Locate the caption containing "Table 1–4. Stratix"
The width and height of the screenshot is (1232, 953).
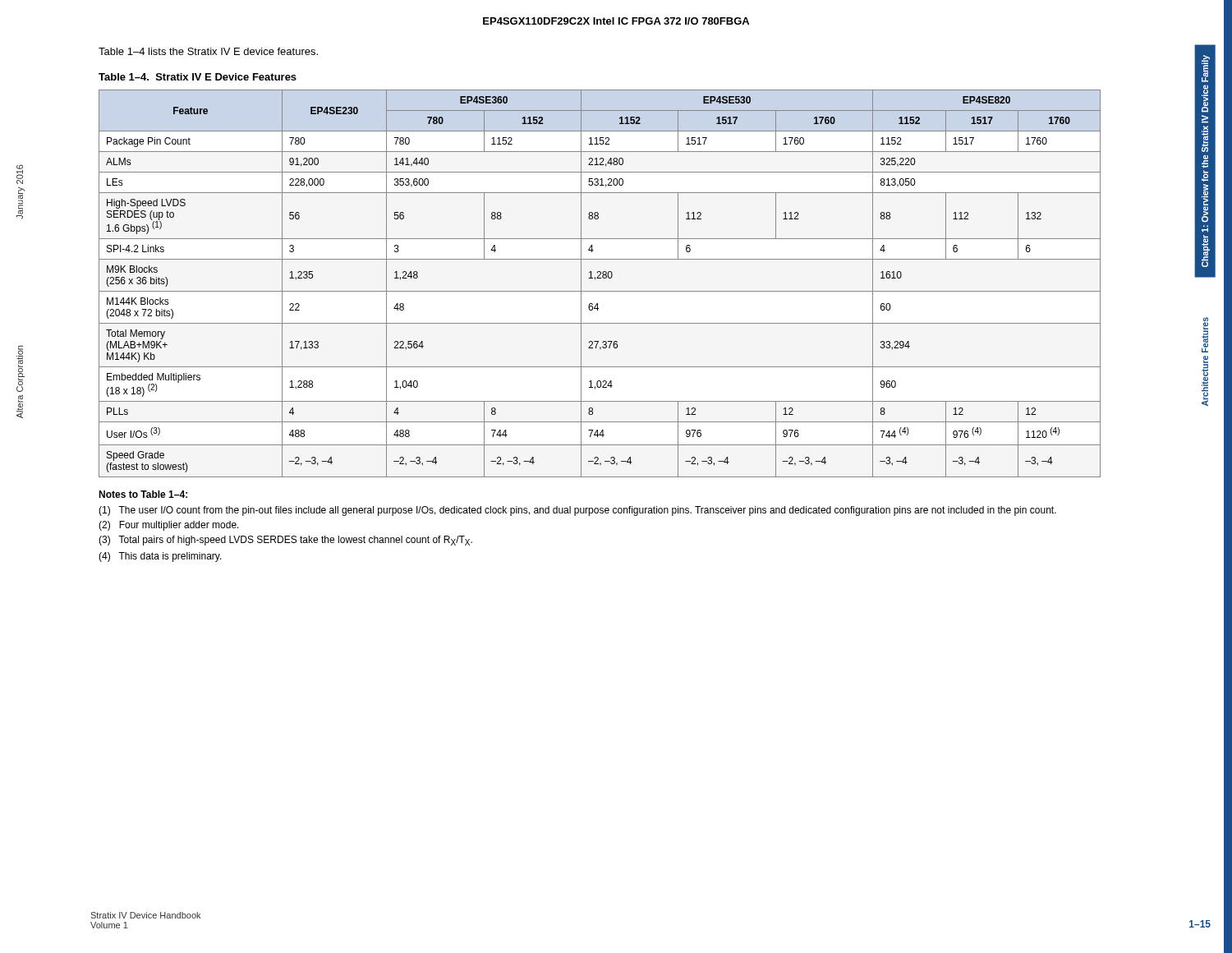(x=198, y=77)
